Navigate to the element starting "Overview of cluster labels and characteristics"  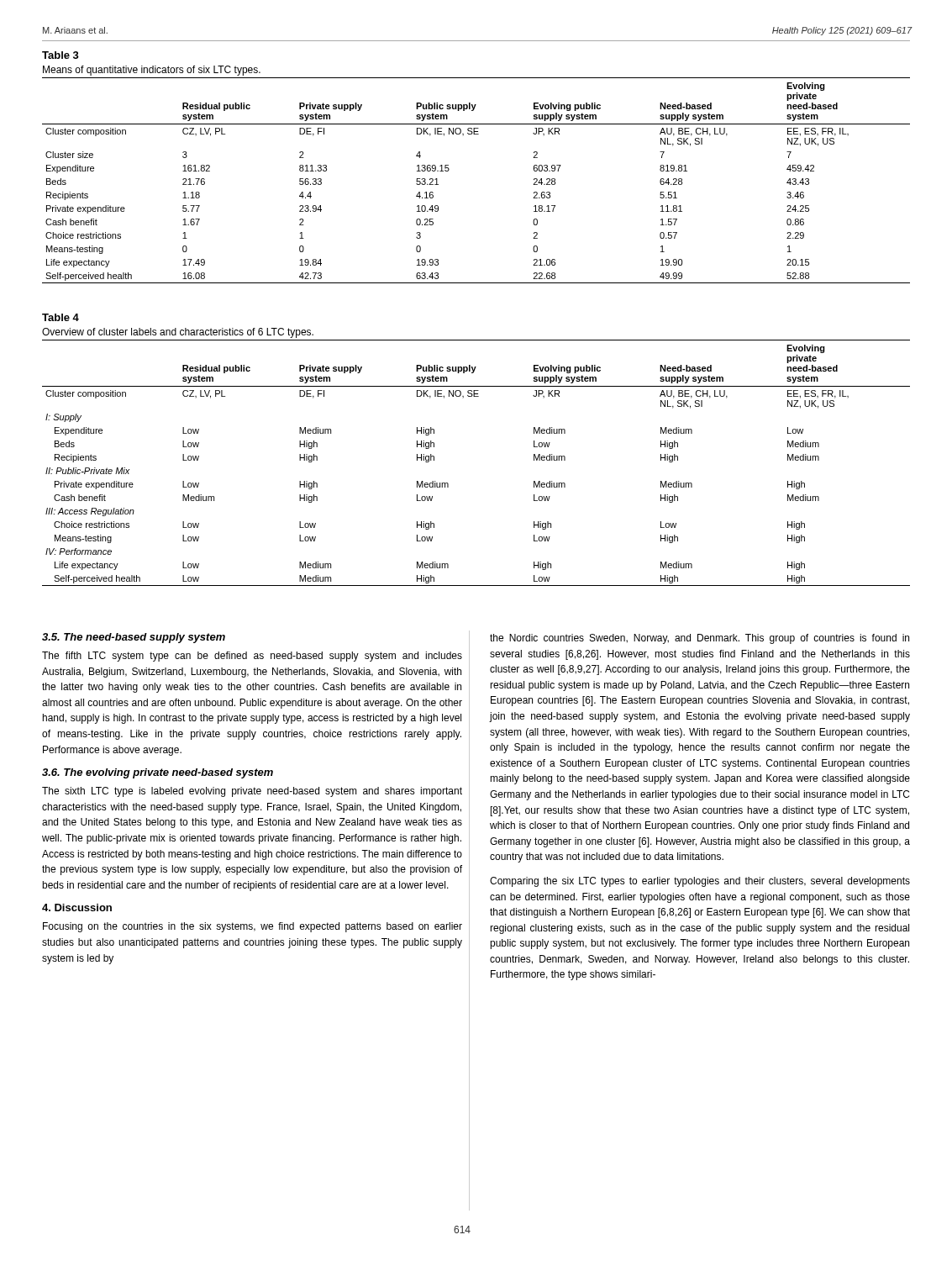[178, 332]
